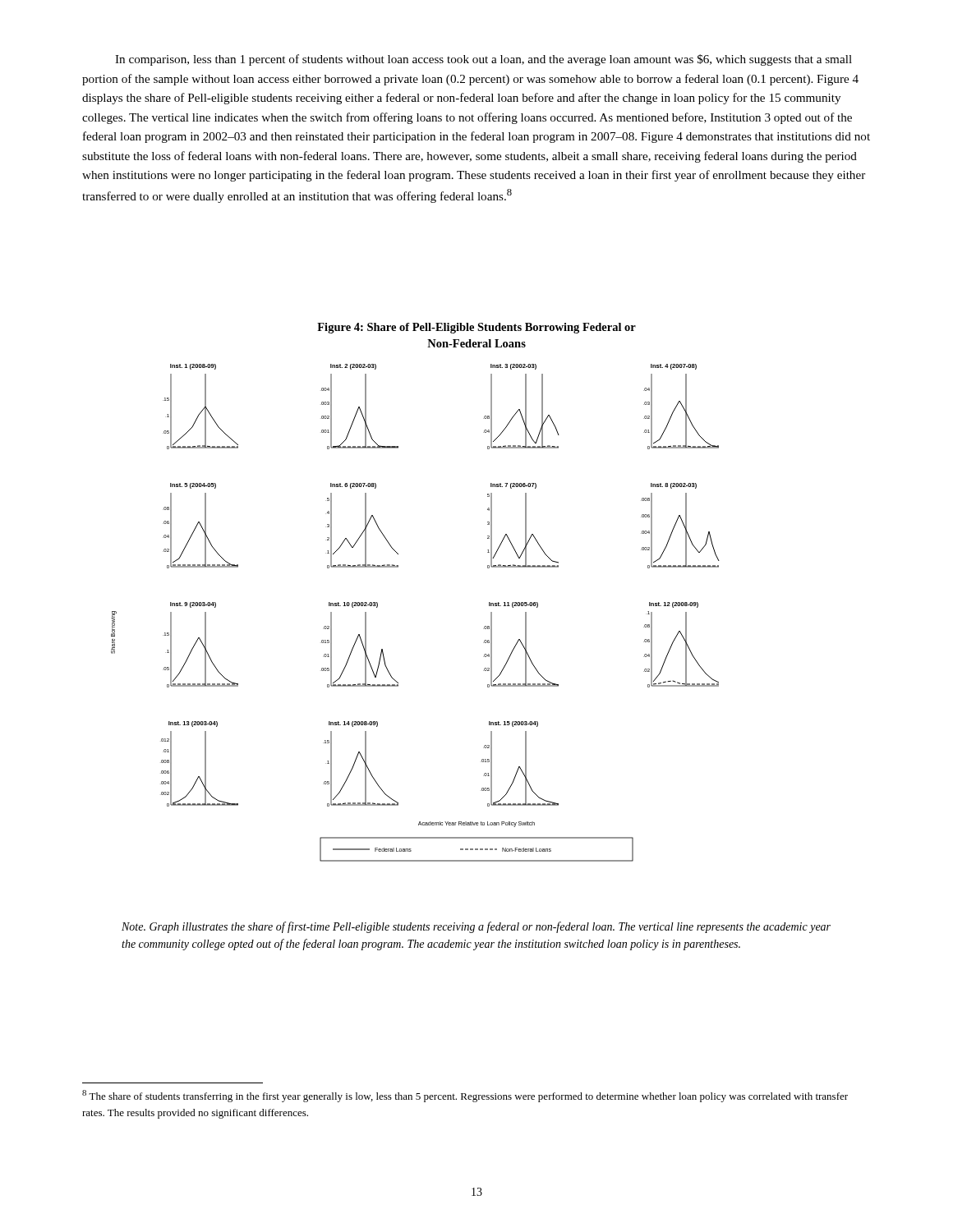Image resolution: width=953 pixels, height=1232 pixels.
Task: Find the caption containing "Note. Graph illustrates"
Action: coord(476,935)
